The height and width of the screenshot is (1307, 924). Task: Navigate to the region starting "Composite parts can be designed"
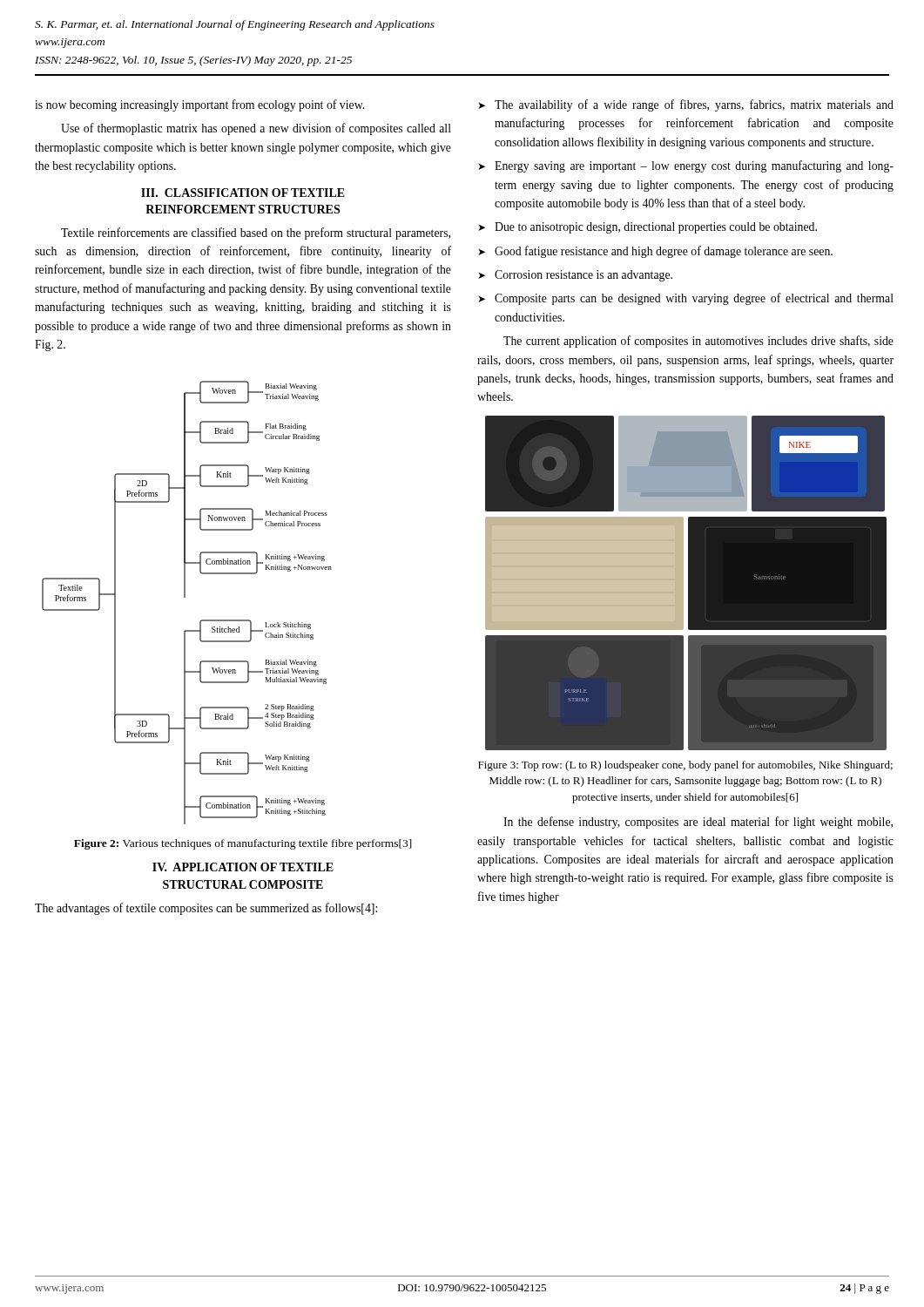pos(694,308)
